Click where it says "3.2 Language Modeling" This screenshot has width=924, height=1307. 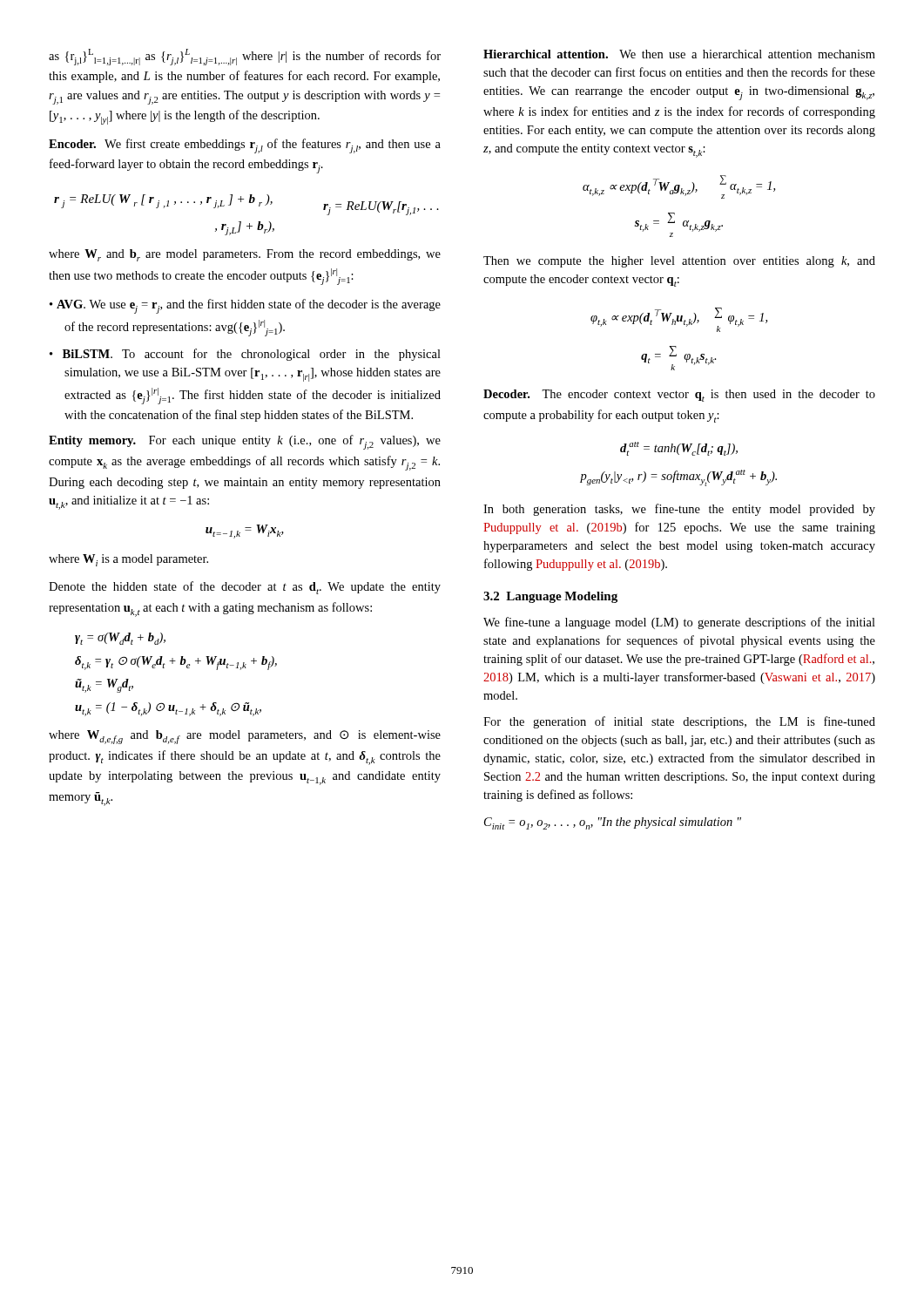pyautogui.click(x=550, y=596)
